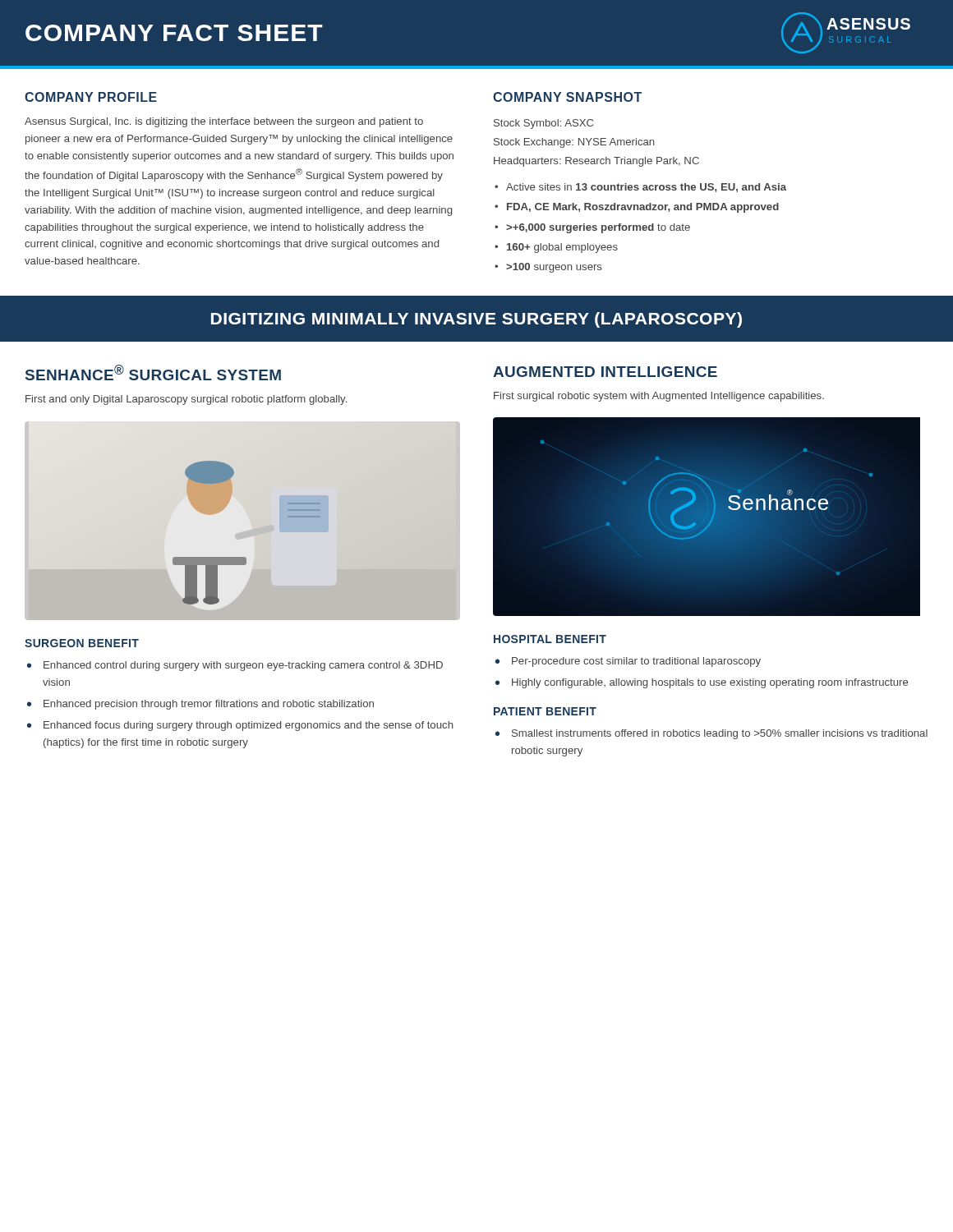Click on the text block that says "First surgical robotic system"

tap(659, 395)
